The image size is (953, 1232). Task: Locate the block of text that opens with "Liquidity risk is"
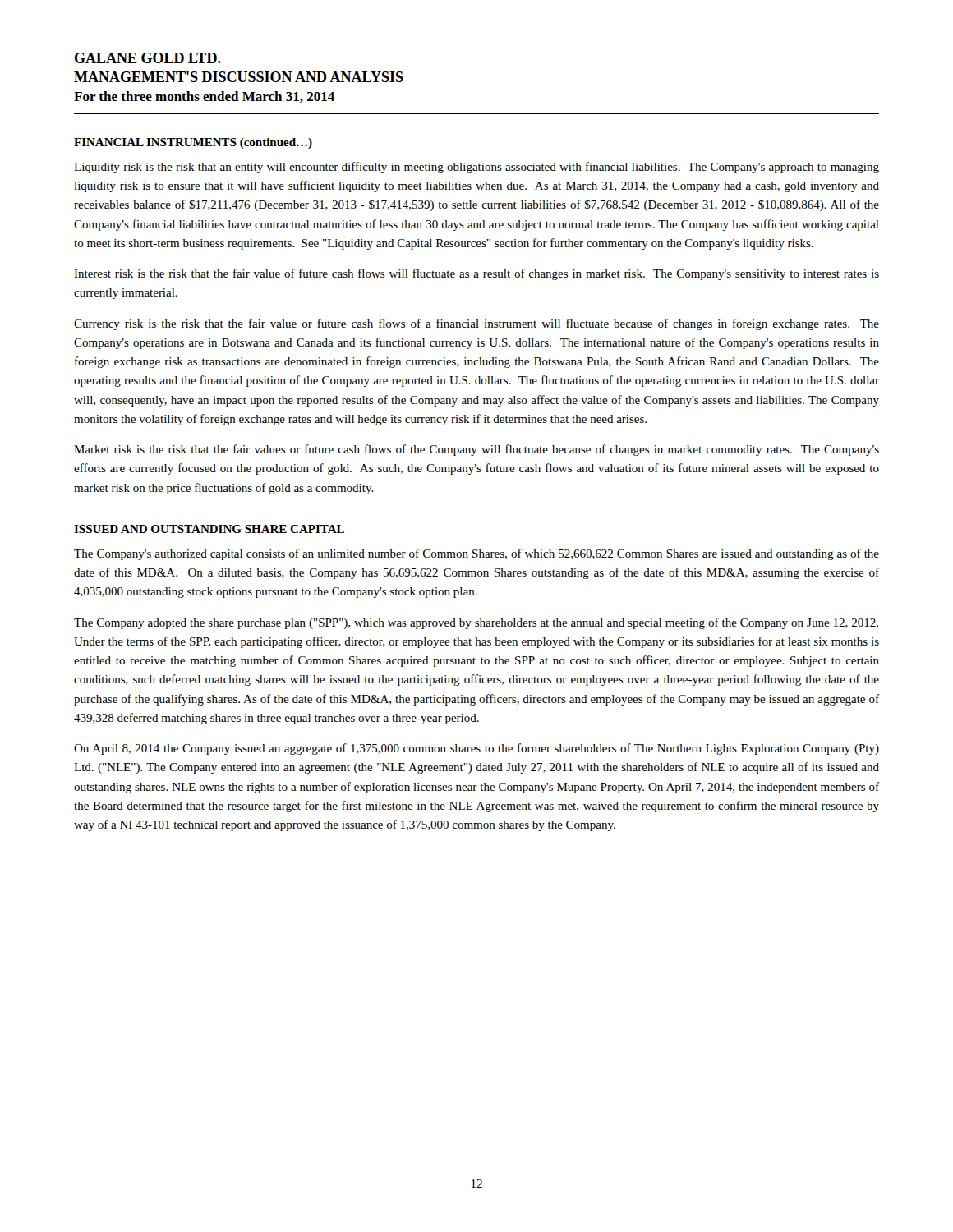click(x=476, y=205)
